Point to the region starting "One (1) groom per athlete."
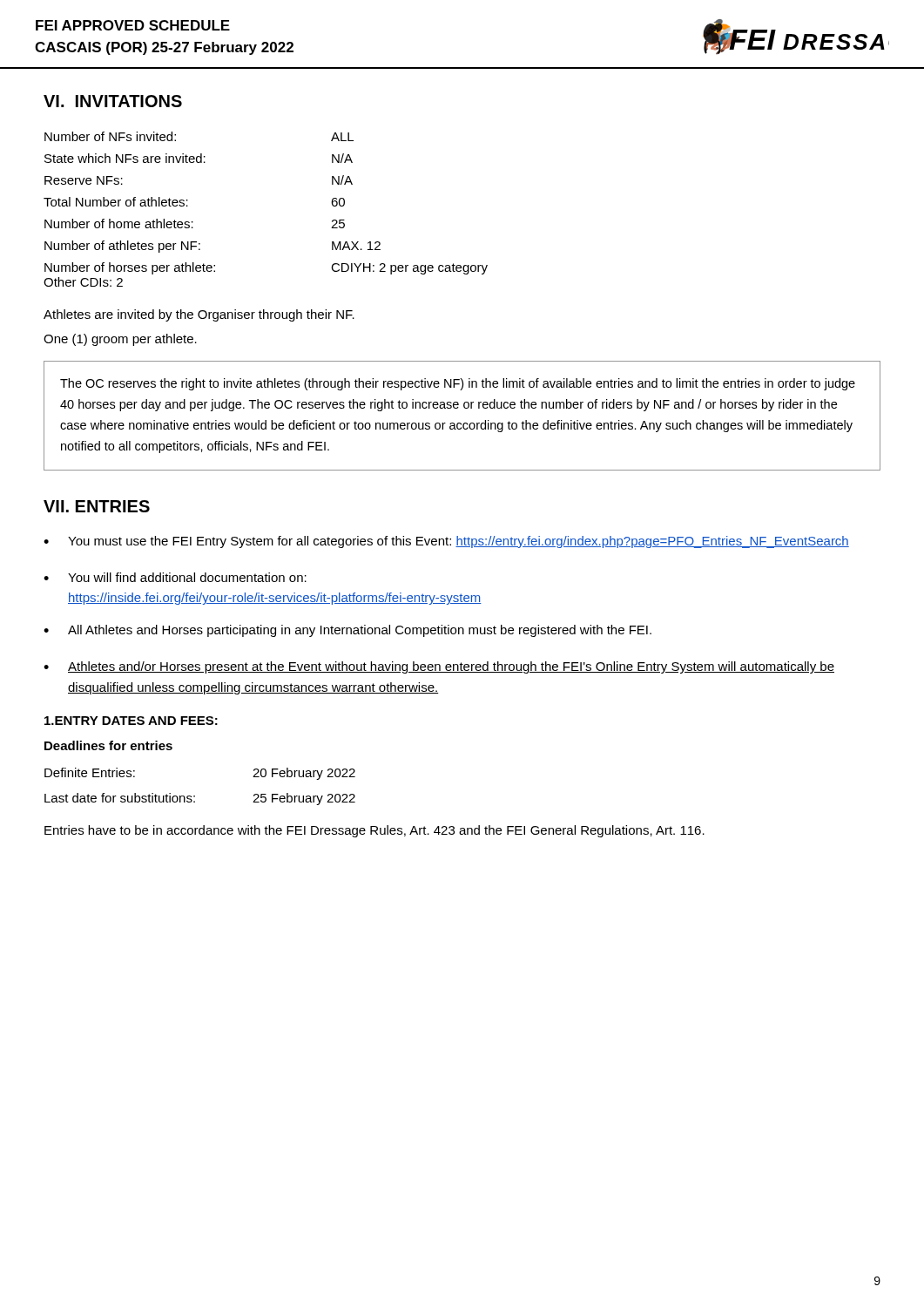924x1307 pixels. [120, 338]
